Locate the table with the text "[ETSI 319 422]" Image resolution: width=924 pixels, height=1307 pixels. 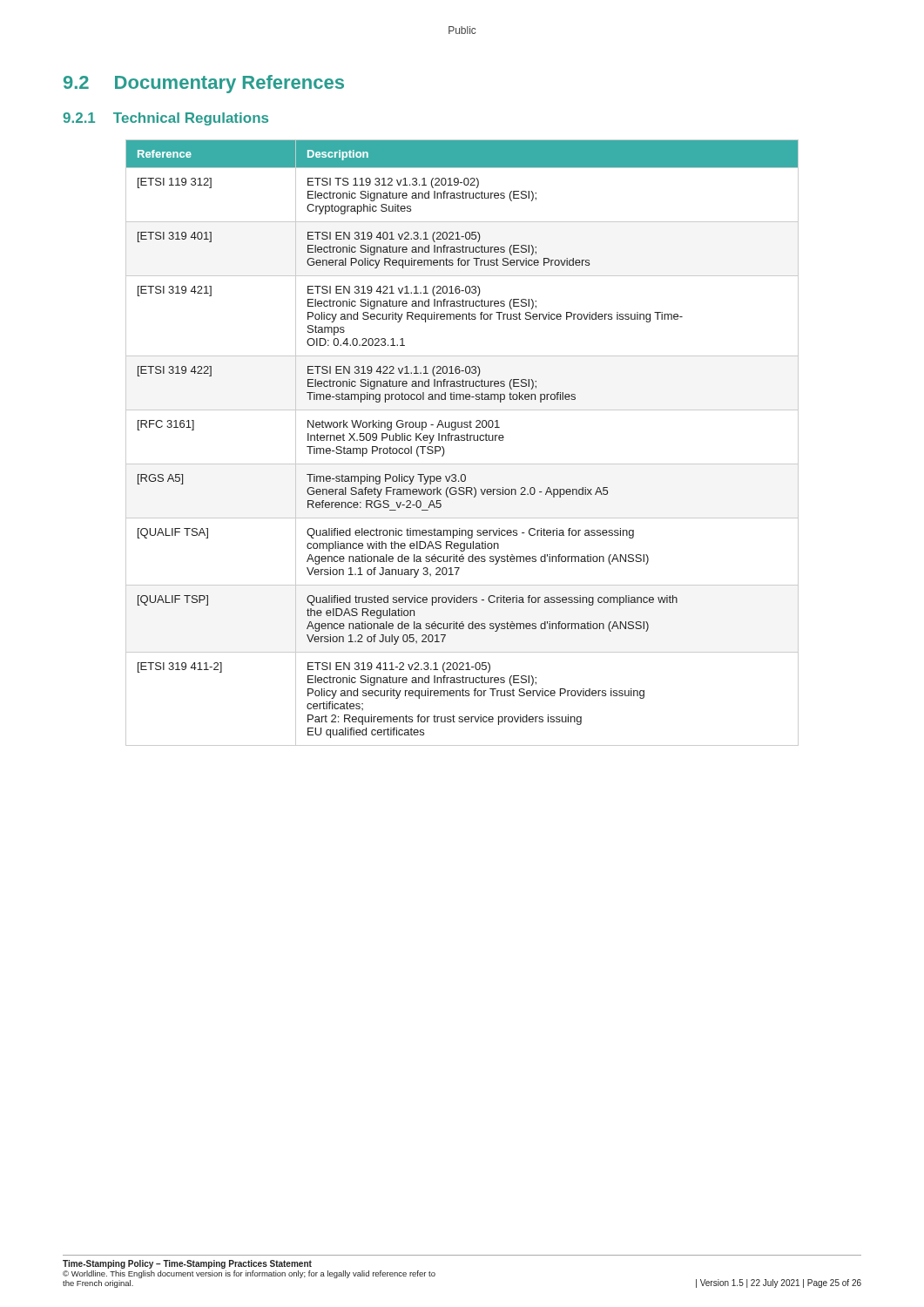pyautogui.click(x=462, y=443)
